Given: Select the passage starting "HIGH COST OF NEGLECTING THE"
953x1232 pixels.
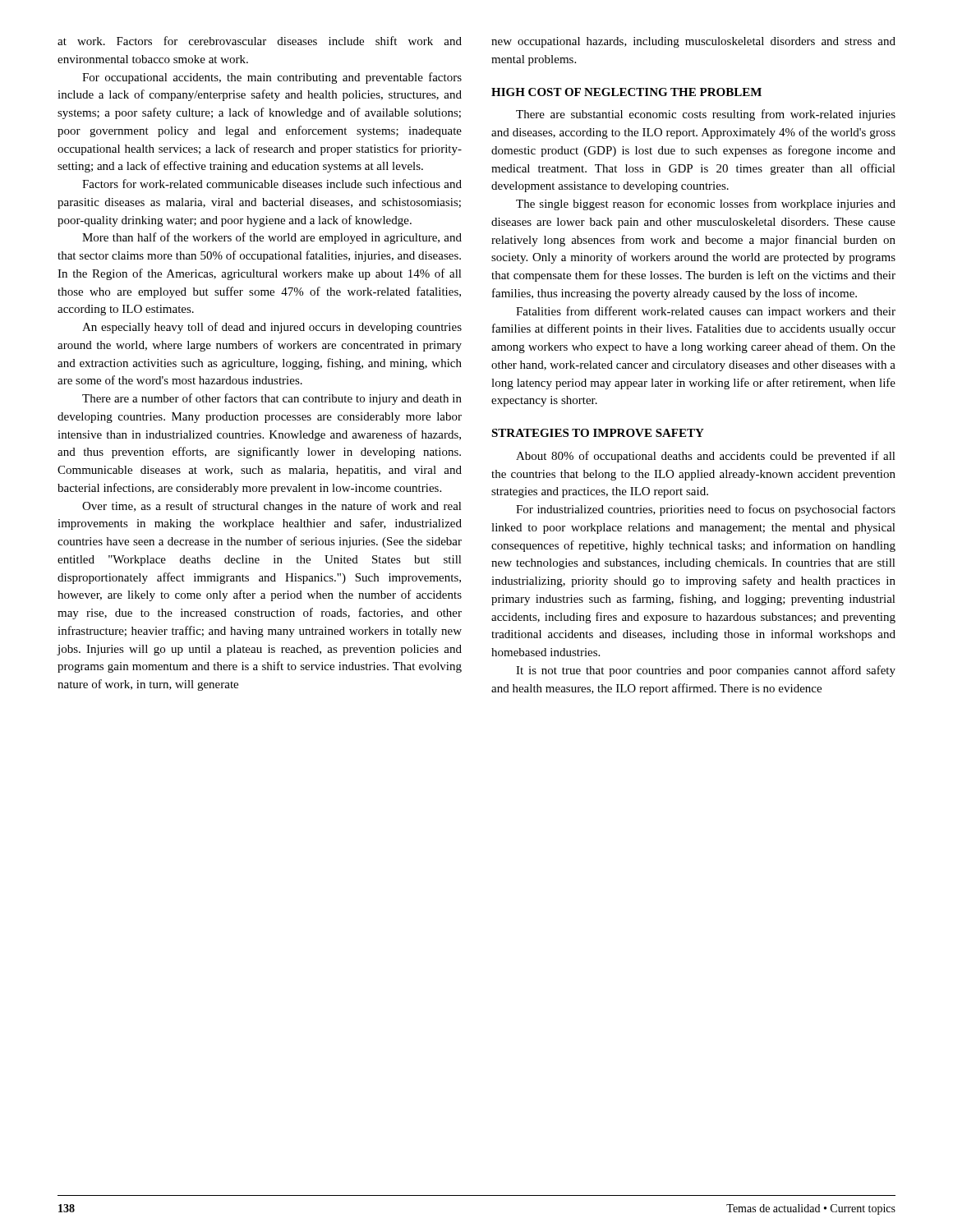Looking at the screenshot, I should [627, 92].
